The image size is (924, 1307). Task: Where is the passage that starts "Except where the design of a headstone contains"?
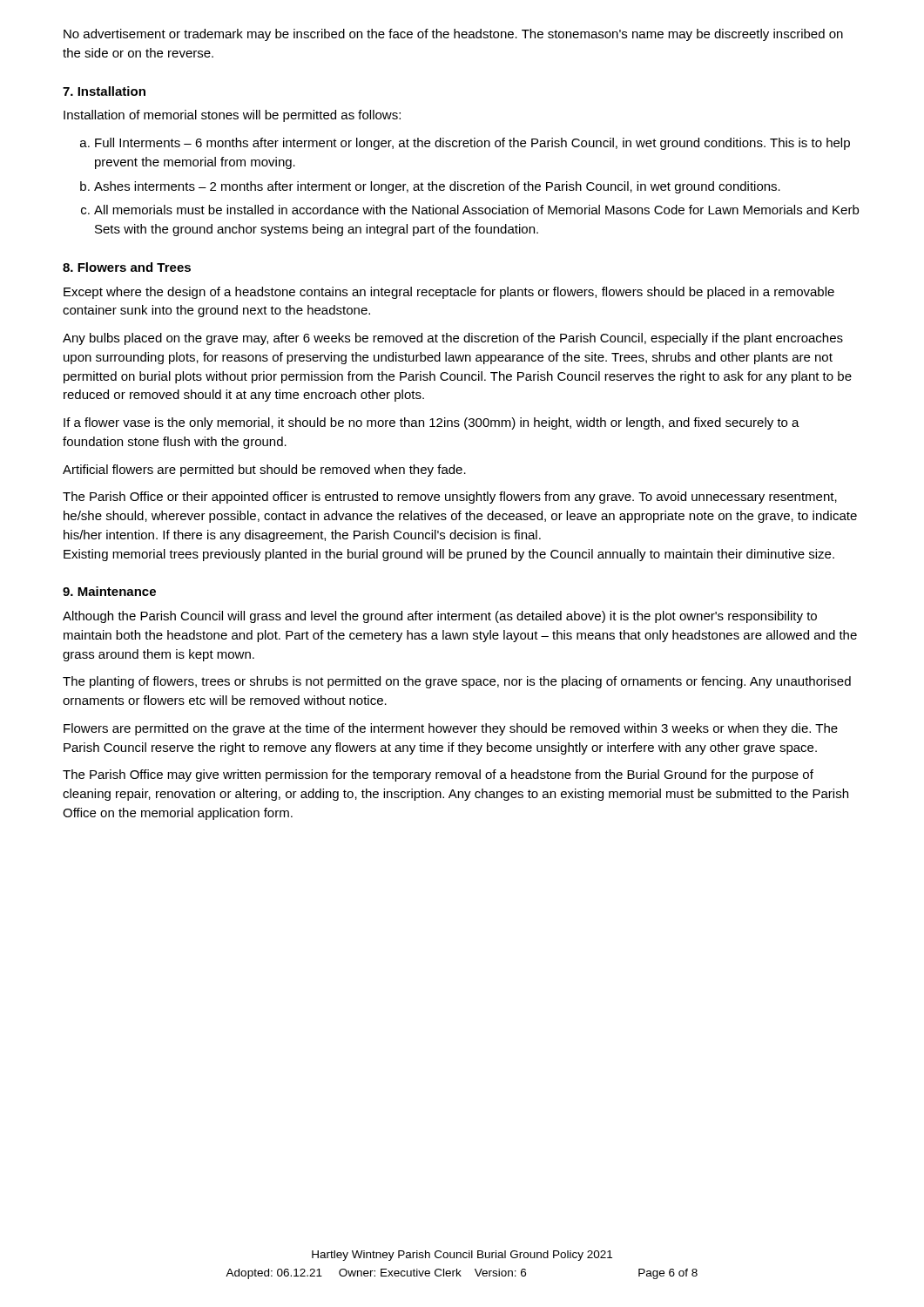[x=462, y=301]
